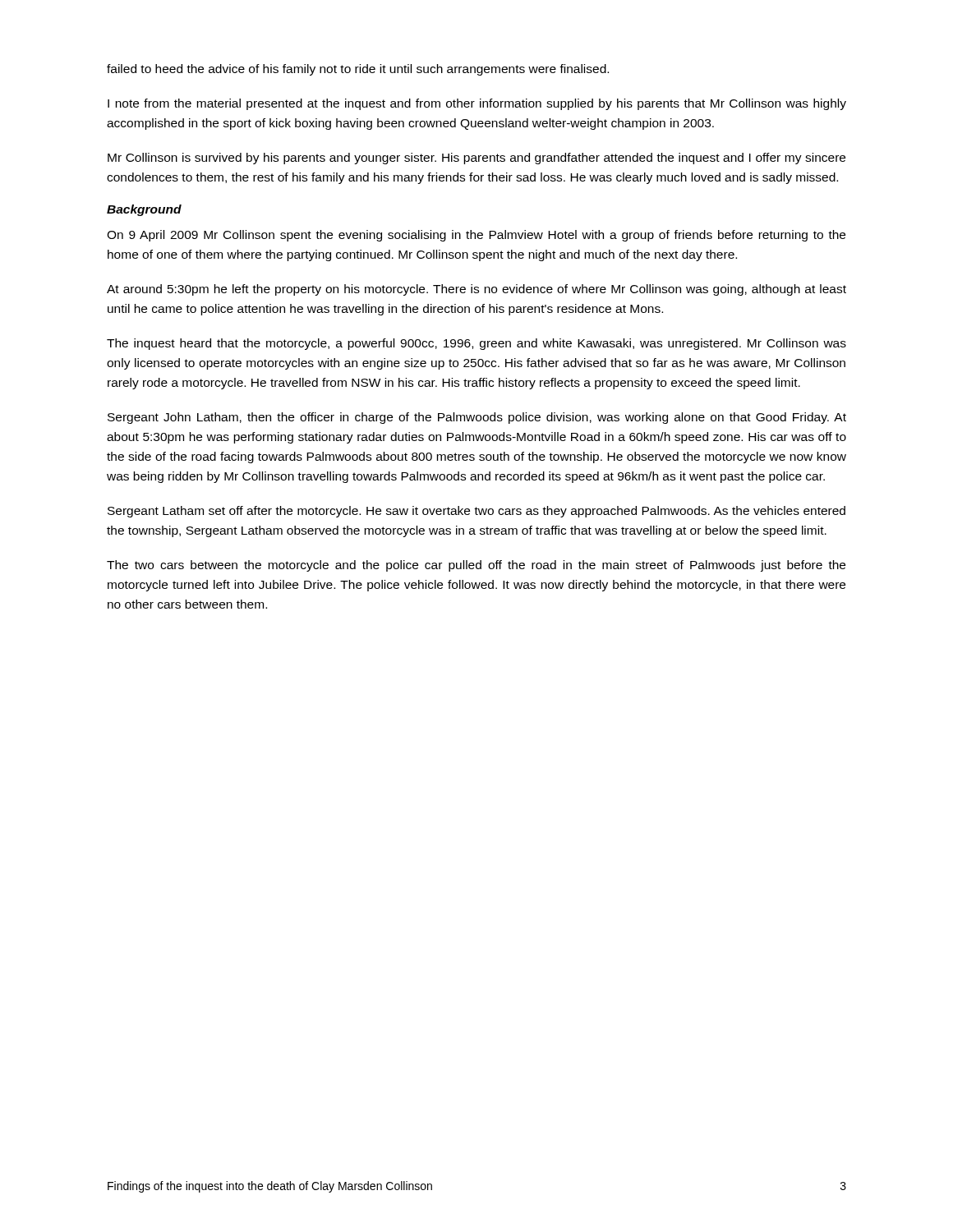Viewport: 953px width, 1232px height.
Task: Select the text block with the text "At around 5:30pm he left the property"
Action: (476, 299)
